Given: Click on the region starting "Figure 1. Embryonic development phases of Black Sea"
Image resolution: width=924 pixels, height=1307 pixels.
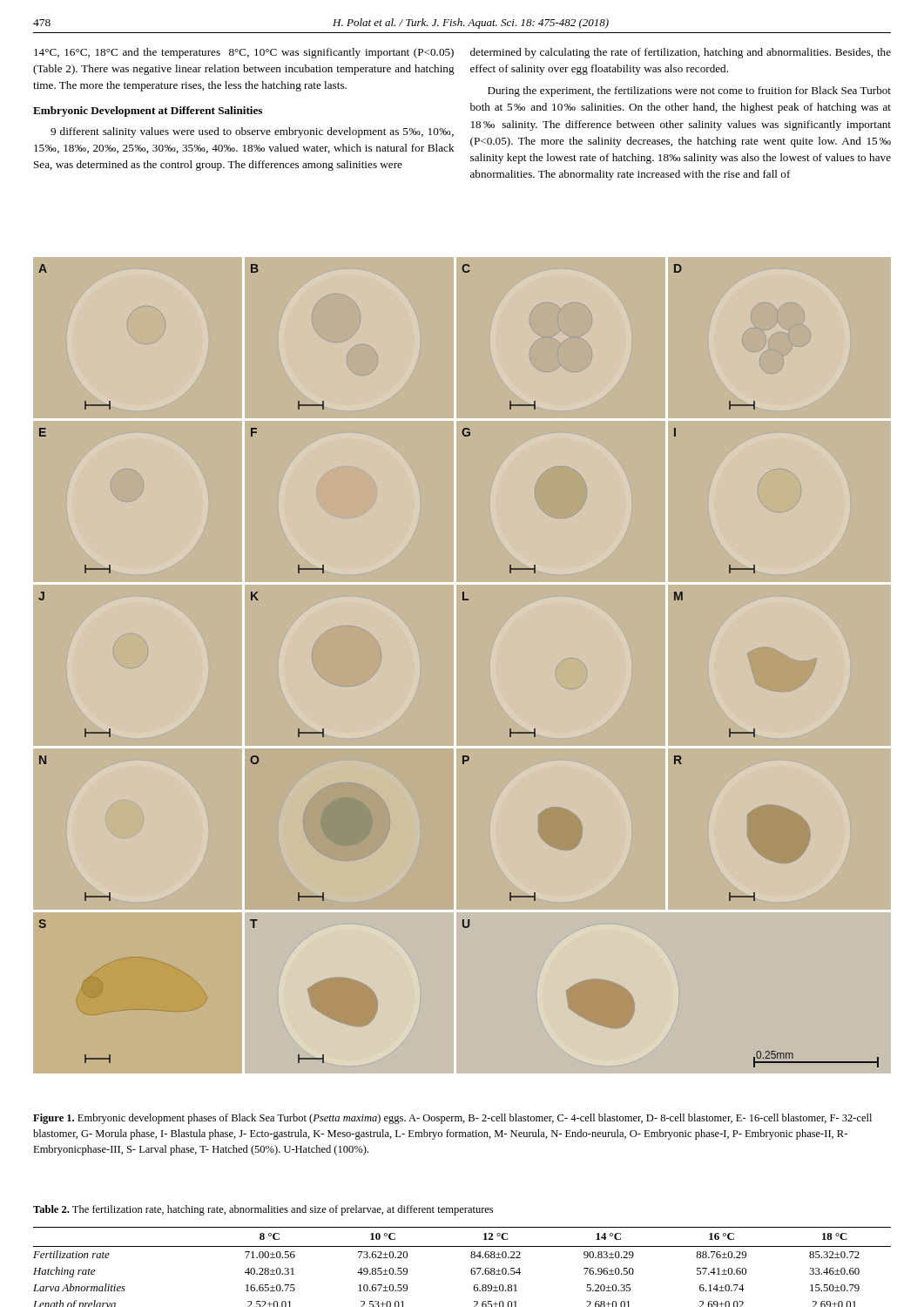Looking at the screenshot, I should (x=453, y=1133).
